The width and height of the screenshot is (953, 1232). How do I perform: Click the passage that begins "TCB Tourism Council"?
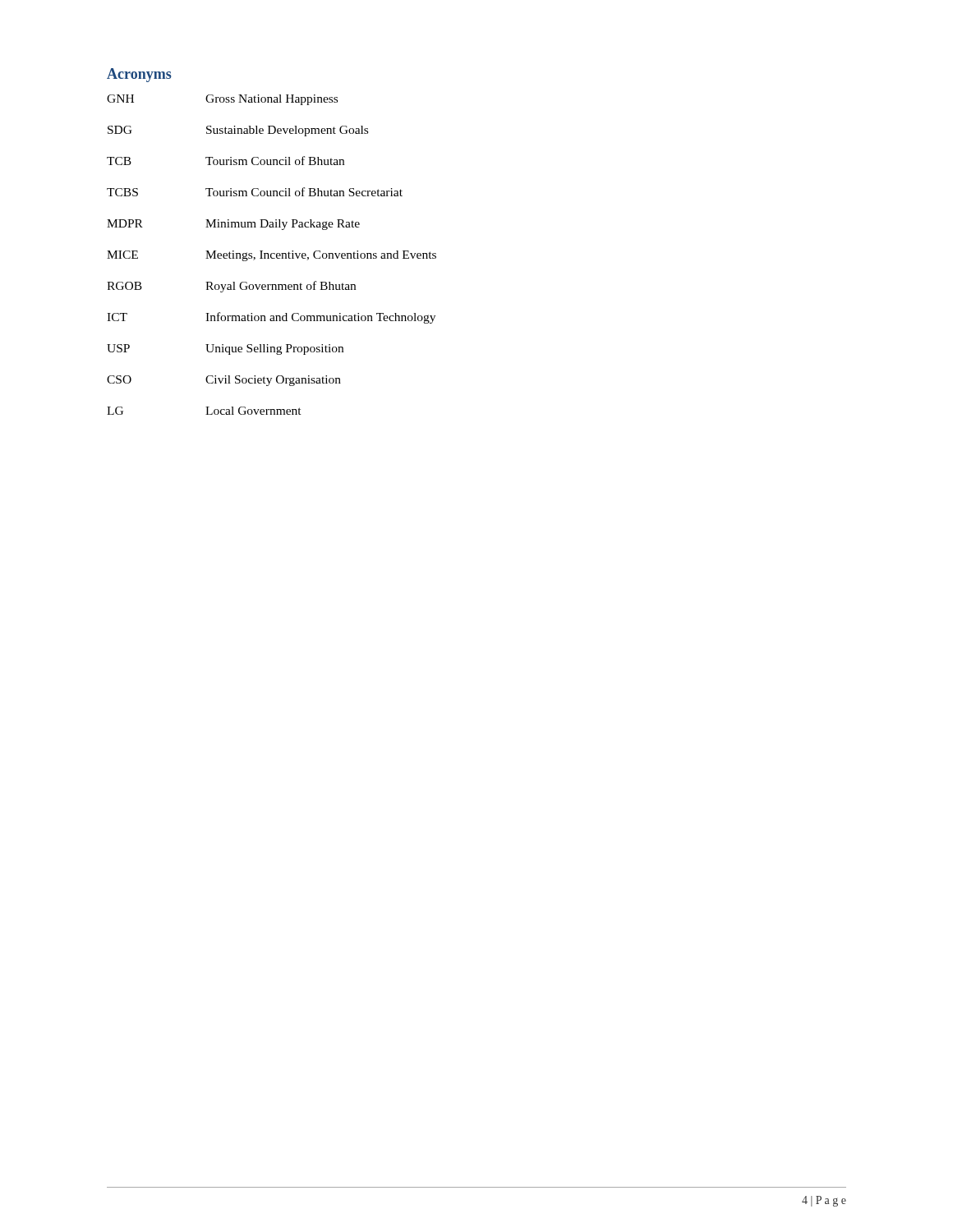226,161
